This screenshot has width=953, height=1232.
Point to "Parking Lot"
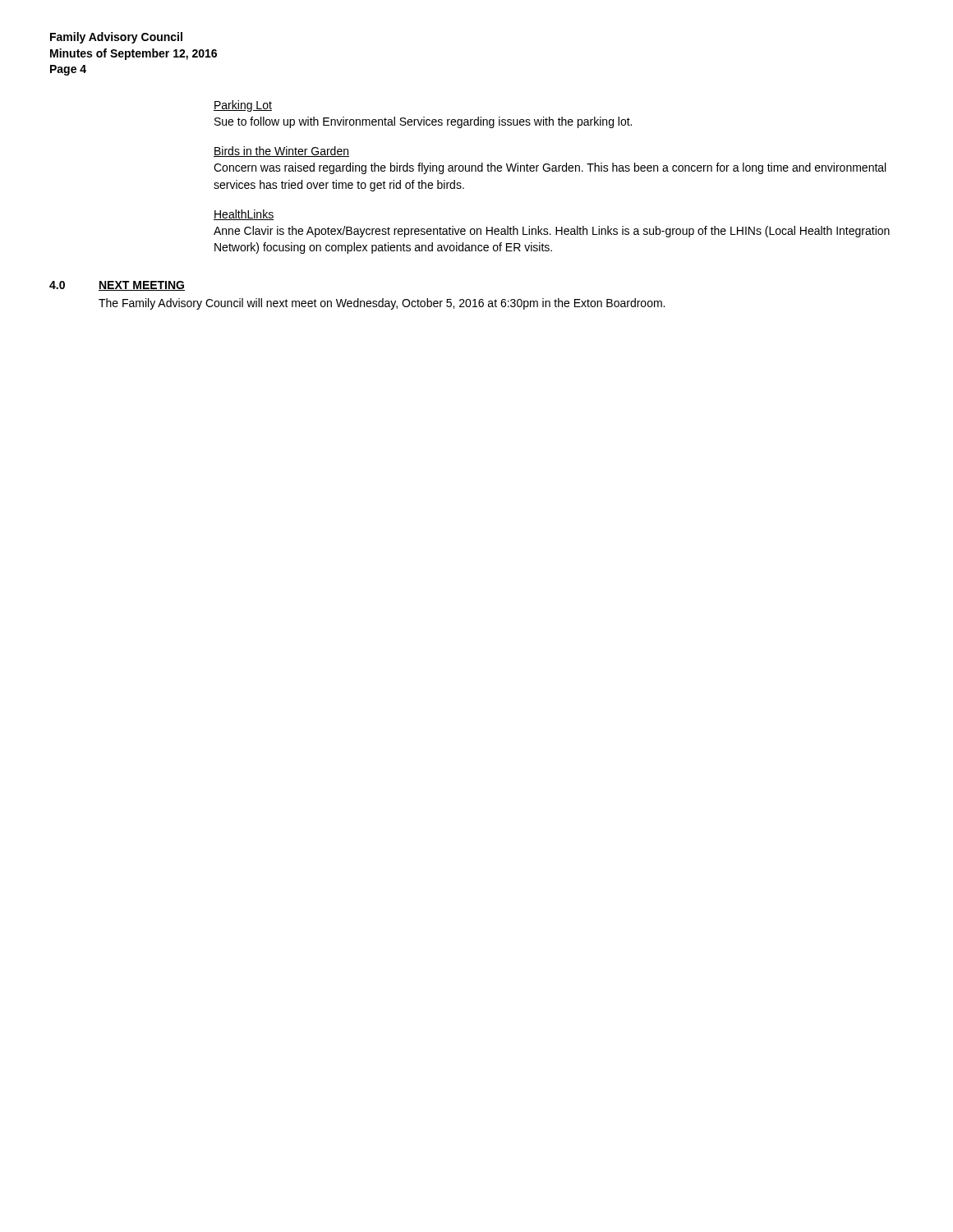(243, 105)
